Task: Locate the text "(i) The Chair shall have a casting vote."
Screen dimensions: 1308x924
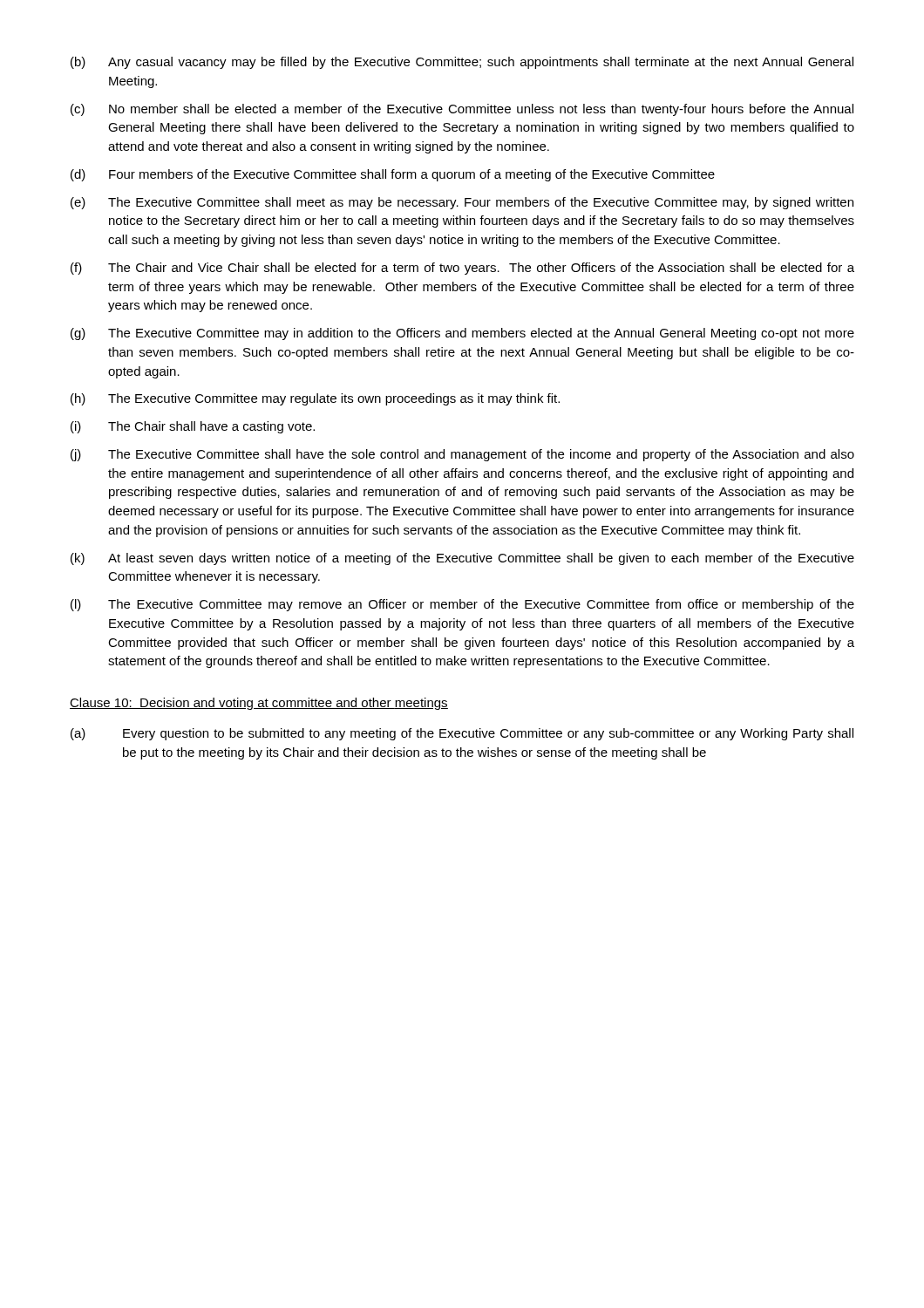Action: 193,427
